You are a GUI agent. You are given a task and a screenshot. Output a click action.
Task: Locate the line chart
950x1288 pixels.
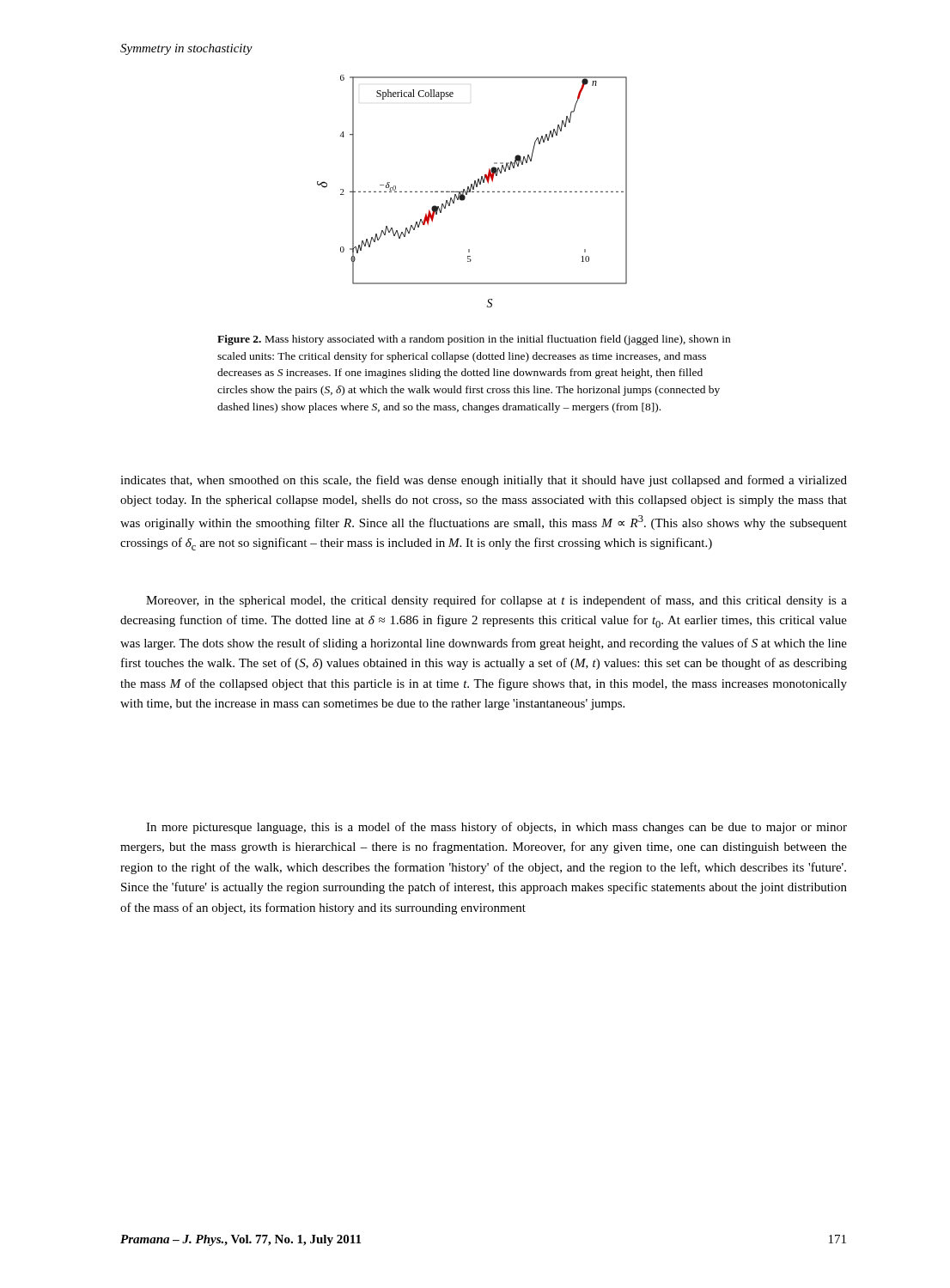pos(475,195)
